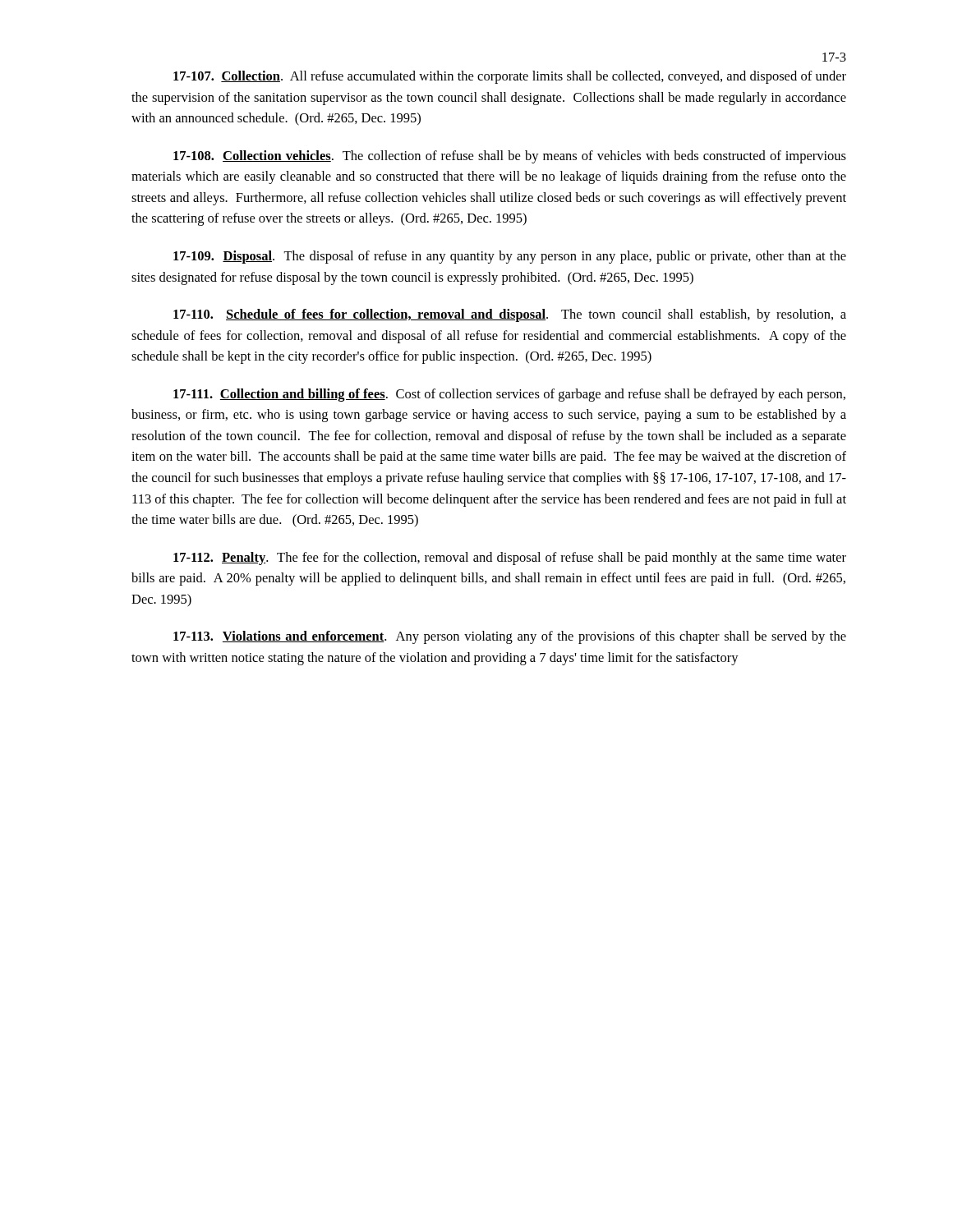The height and width of the screenshot is (1232, 953).
Task: Click on the text block with the text "17-111. Collection and billing of fees."
Action: pyautogui.click(x=489, y=457)
